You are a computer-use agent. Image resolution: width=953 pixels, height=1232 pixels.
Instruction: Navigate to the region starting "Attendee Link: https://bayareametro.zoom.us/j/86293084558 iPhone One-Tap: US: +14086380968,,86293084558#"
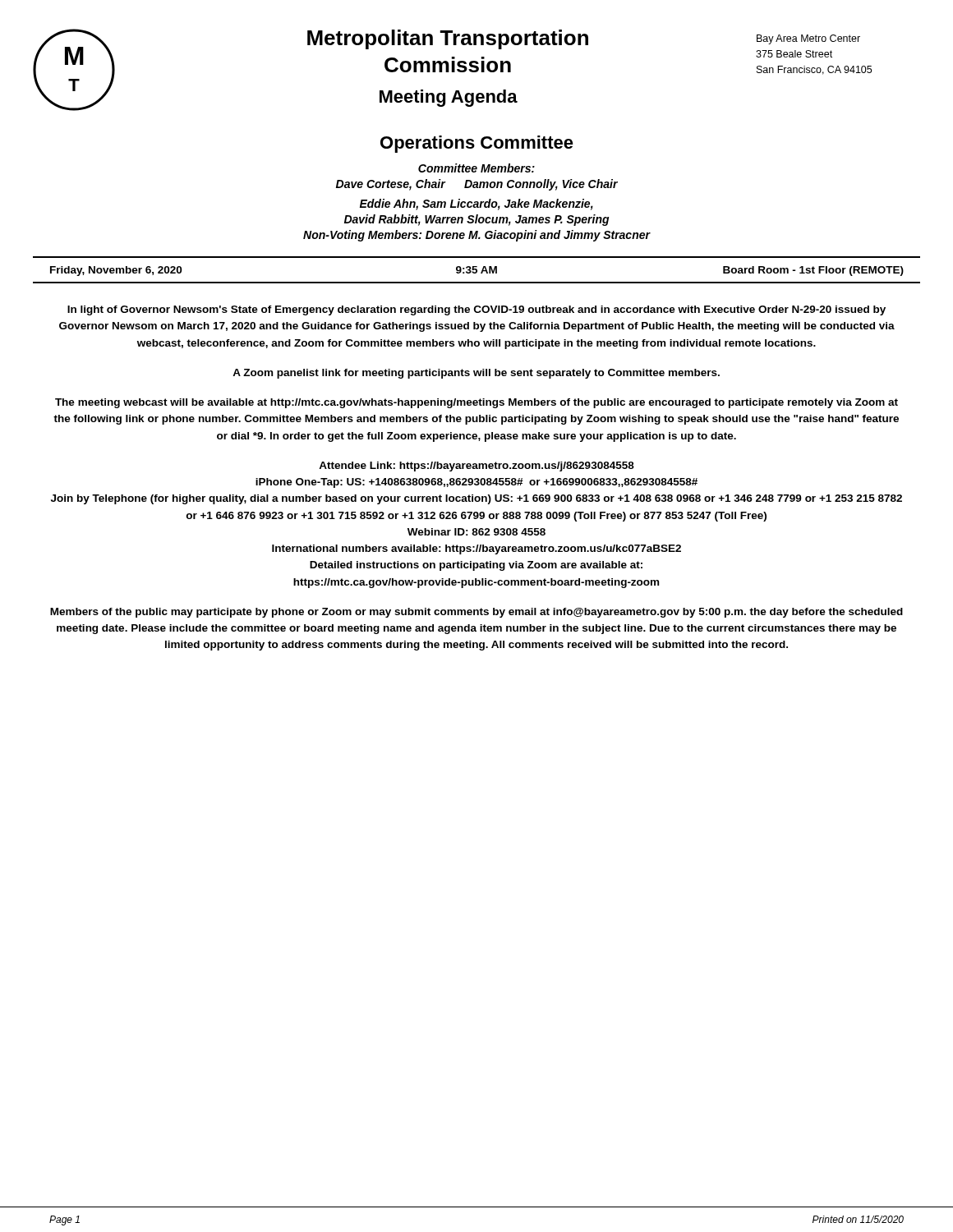[476, 523]
